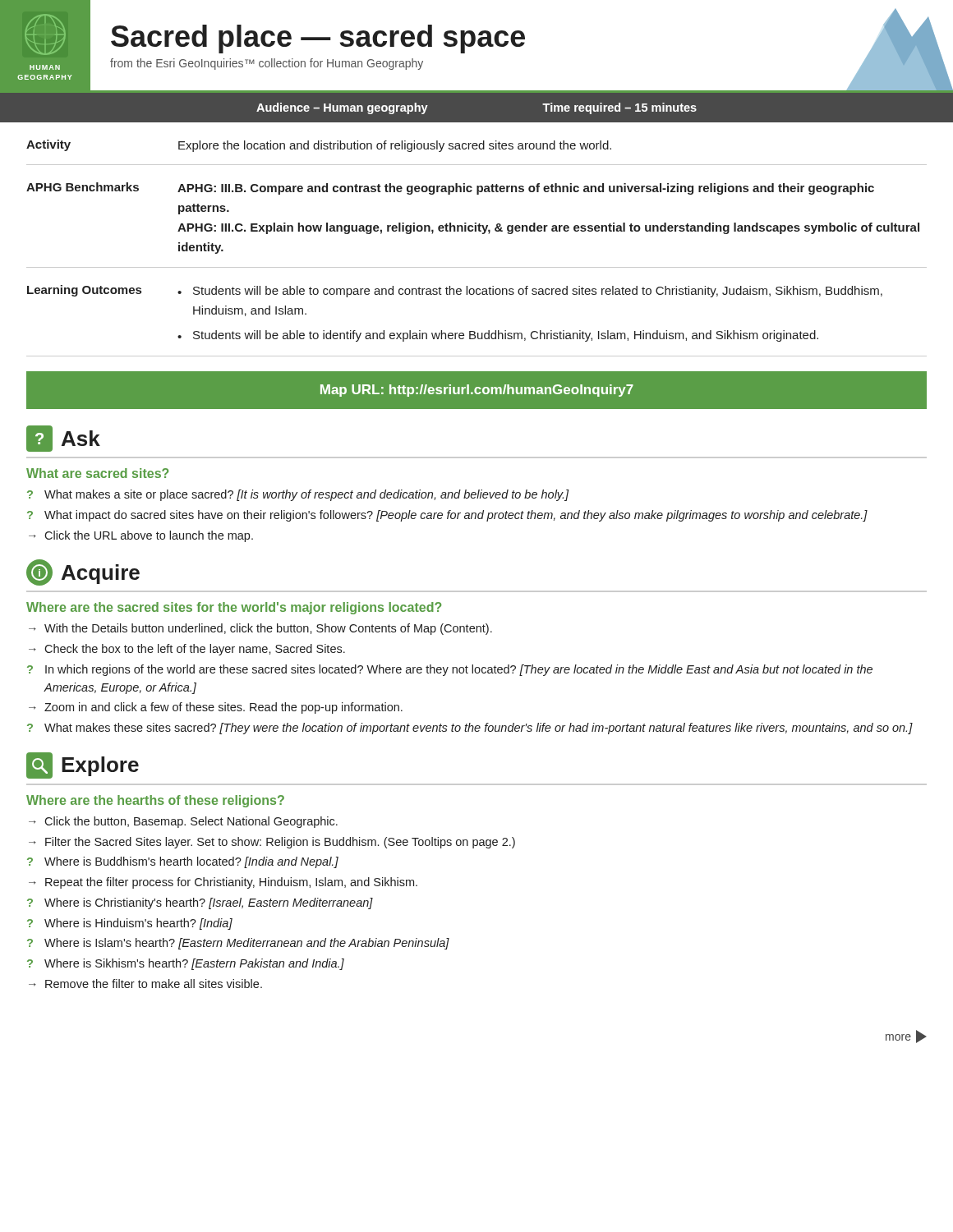Locate the list item that says "→ Click the button, Basemap."
Viewport: 953px width, 1232px height.
click(182, 822)
